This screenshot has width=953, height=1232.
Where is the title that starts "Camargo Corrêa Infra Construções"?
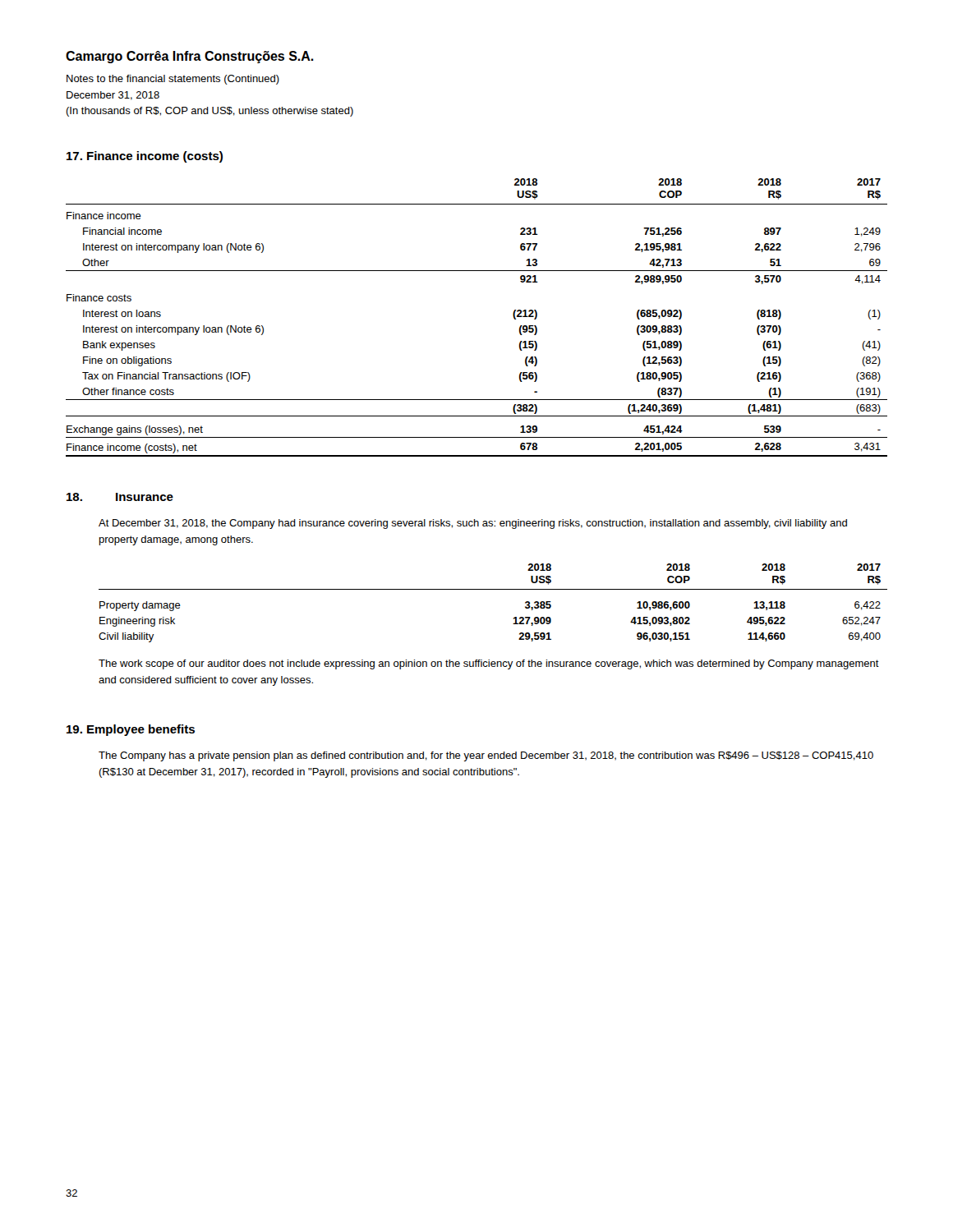click(190, 56)
